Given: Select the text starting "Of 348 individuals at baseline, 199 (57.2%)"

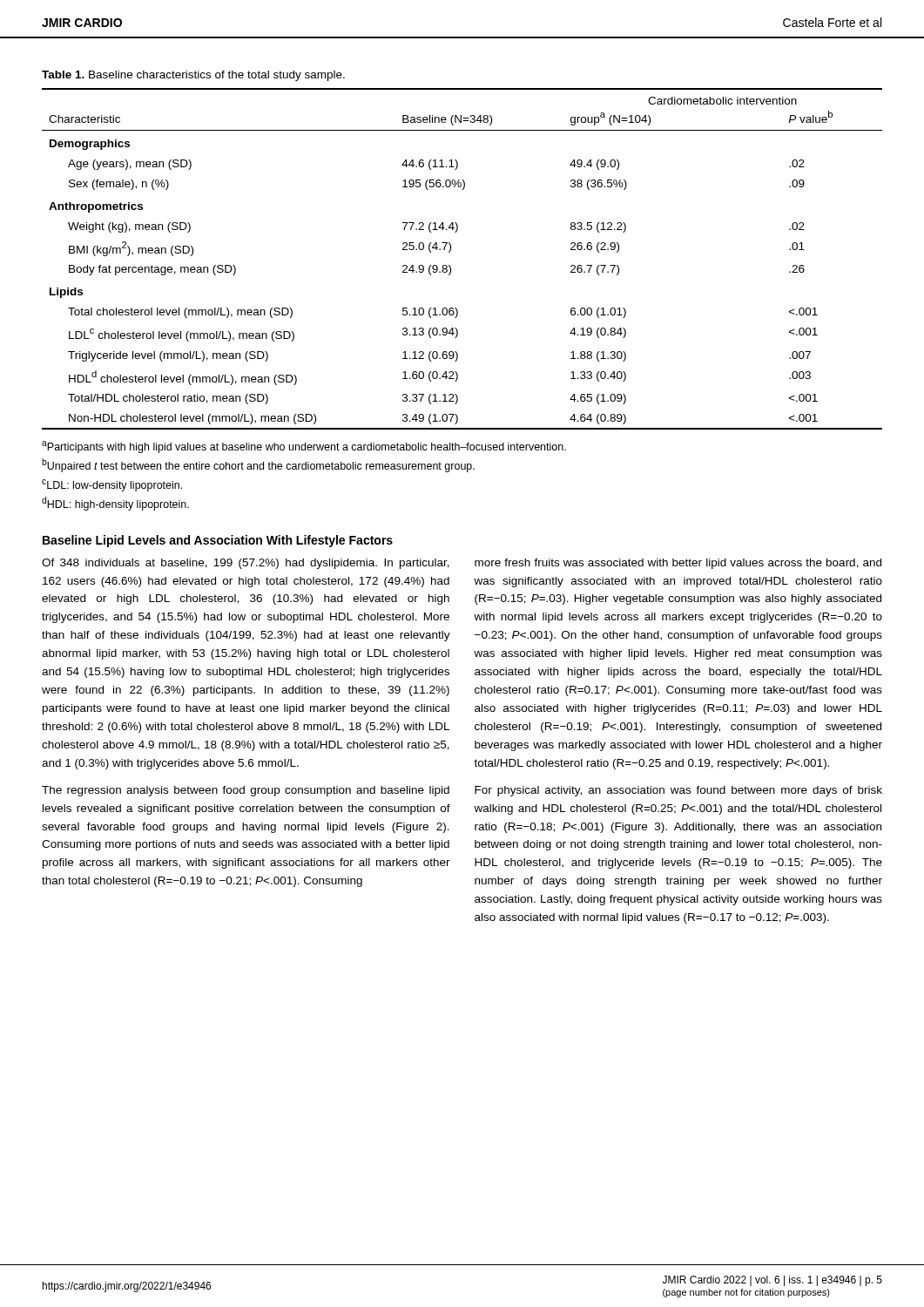Looking at the screenshot, I should [x=246, y=722].
